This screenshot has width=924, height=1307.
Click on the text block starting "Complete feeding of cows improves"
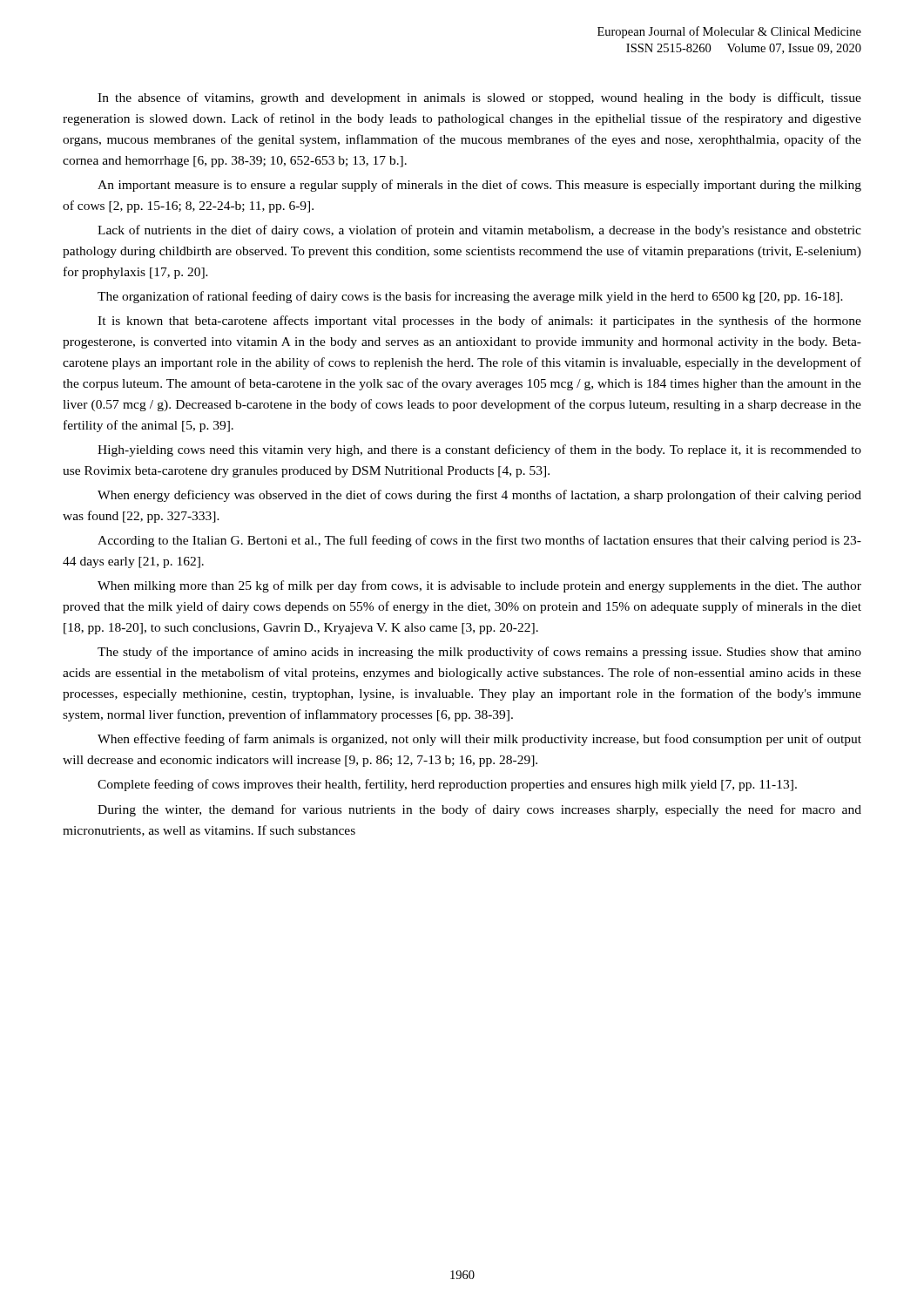click(x=448, y=784)
